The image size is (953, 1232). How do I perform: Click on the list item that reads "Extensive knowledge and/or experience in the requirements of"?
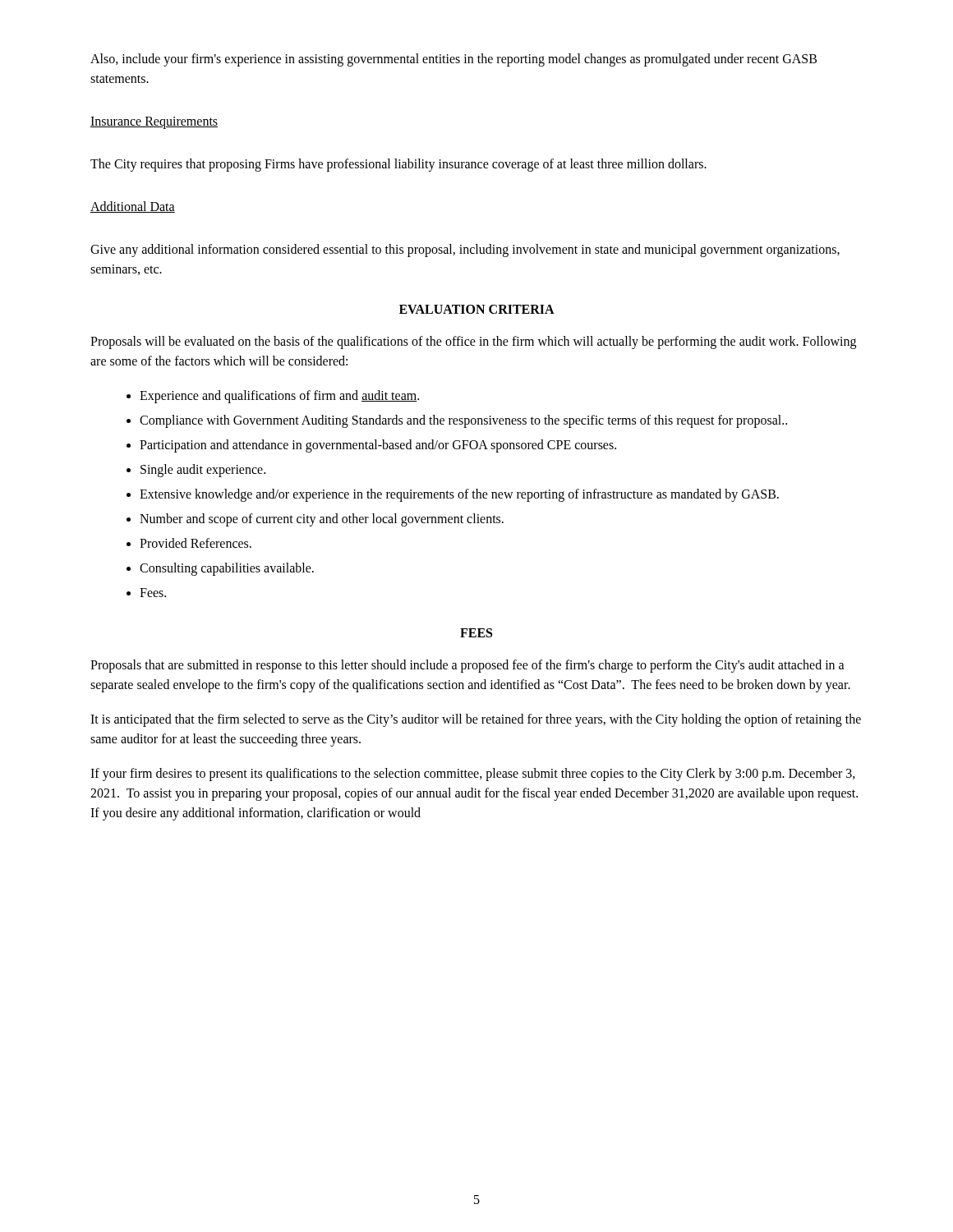coord(460,494)
